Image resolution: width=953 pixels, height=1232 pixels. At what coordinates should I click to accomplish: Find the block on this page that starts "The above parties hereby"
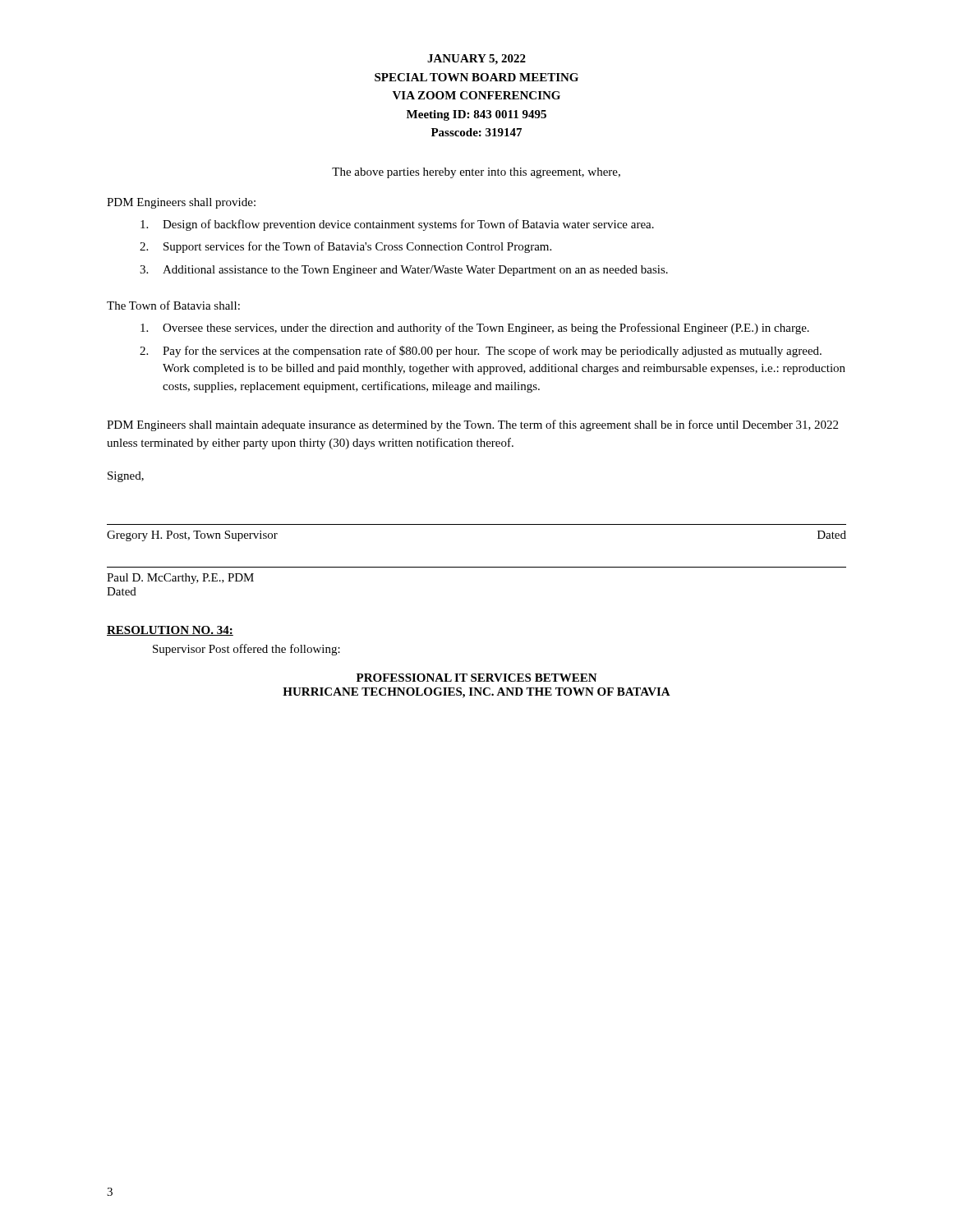[x=476, y=171]
